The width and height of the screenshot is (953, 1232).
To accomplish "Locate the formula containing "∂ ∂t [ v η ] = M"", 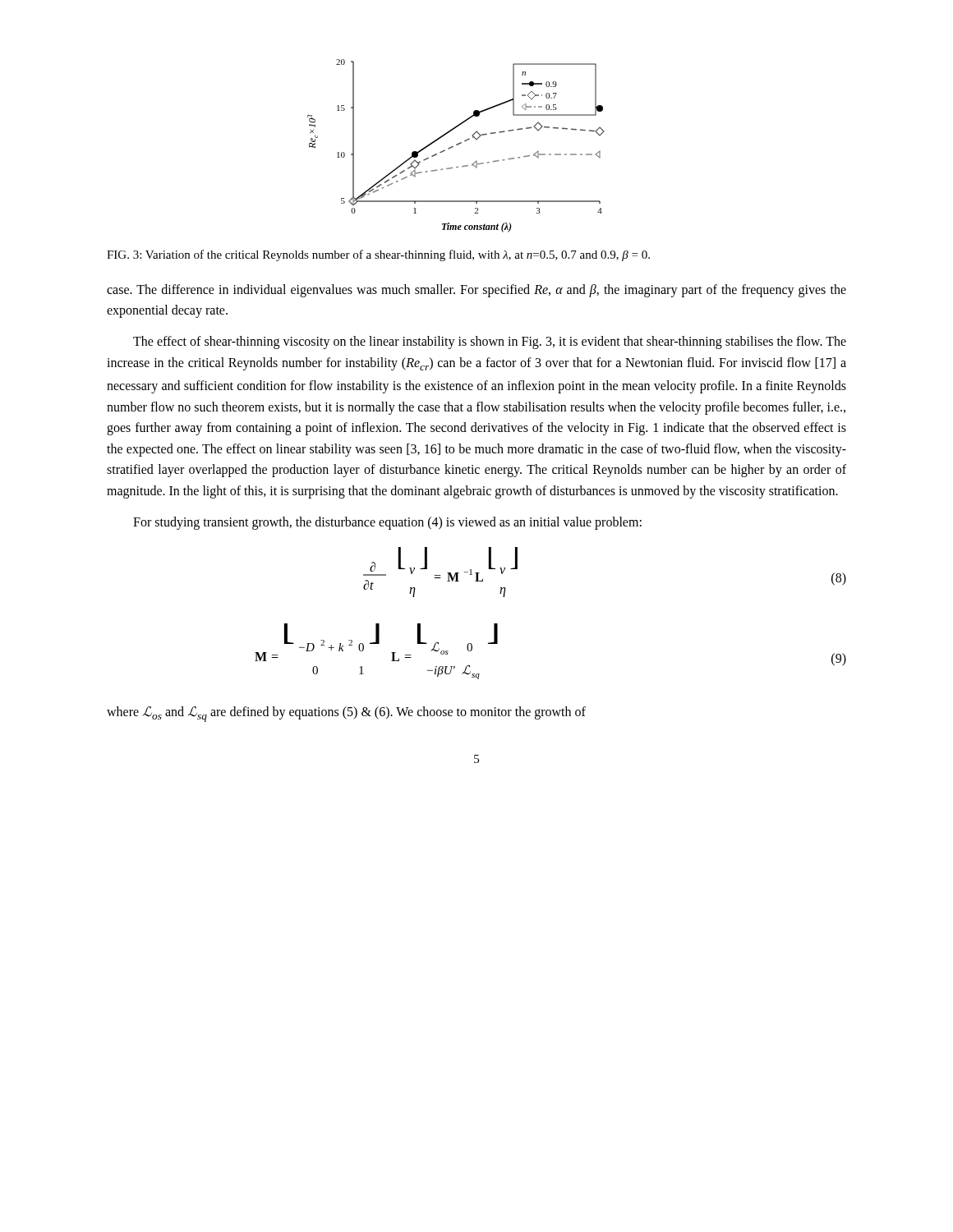I will click(424, 569).
